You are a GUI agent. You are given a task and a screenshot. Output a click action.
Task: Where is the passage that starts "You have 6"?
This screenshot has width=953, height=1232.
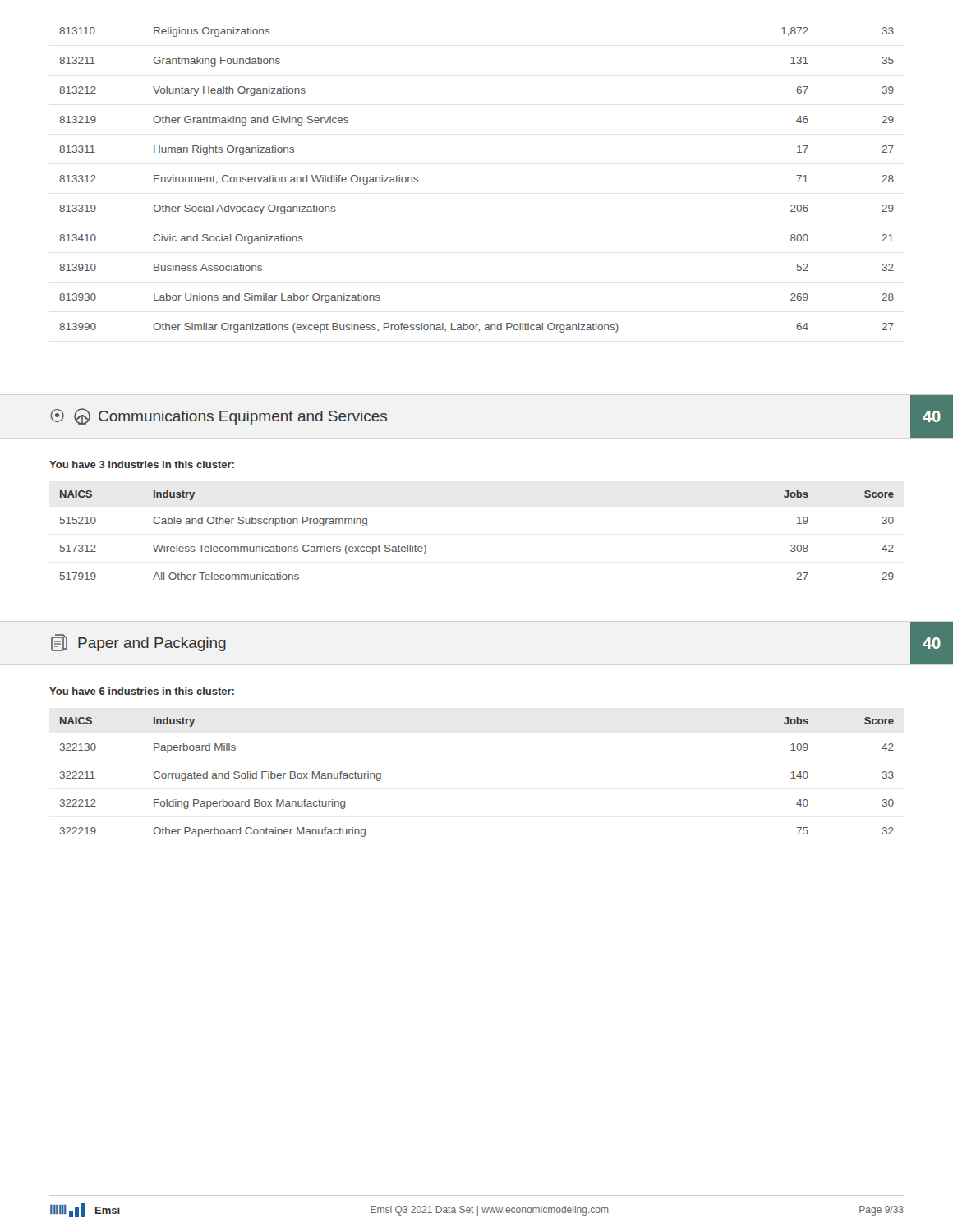pos(142,691)
